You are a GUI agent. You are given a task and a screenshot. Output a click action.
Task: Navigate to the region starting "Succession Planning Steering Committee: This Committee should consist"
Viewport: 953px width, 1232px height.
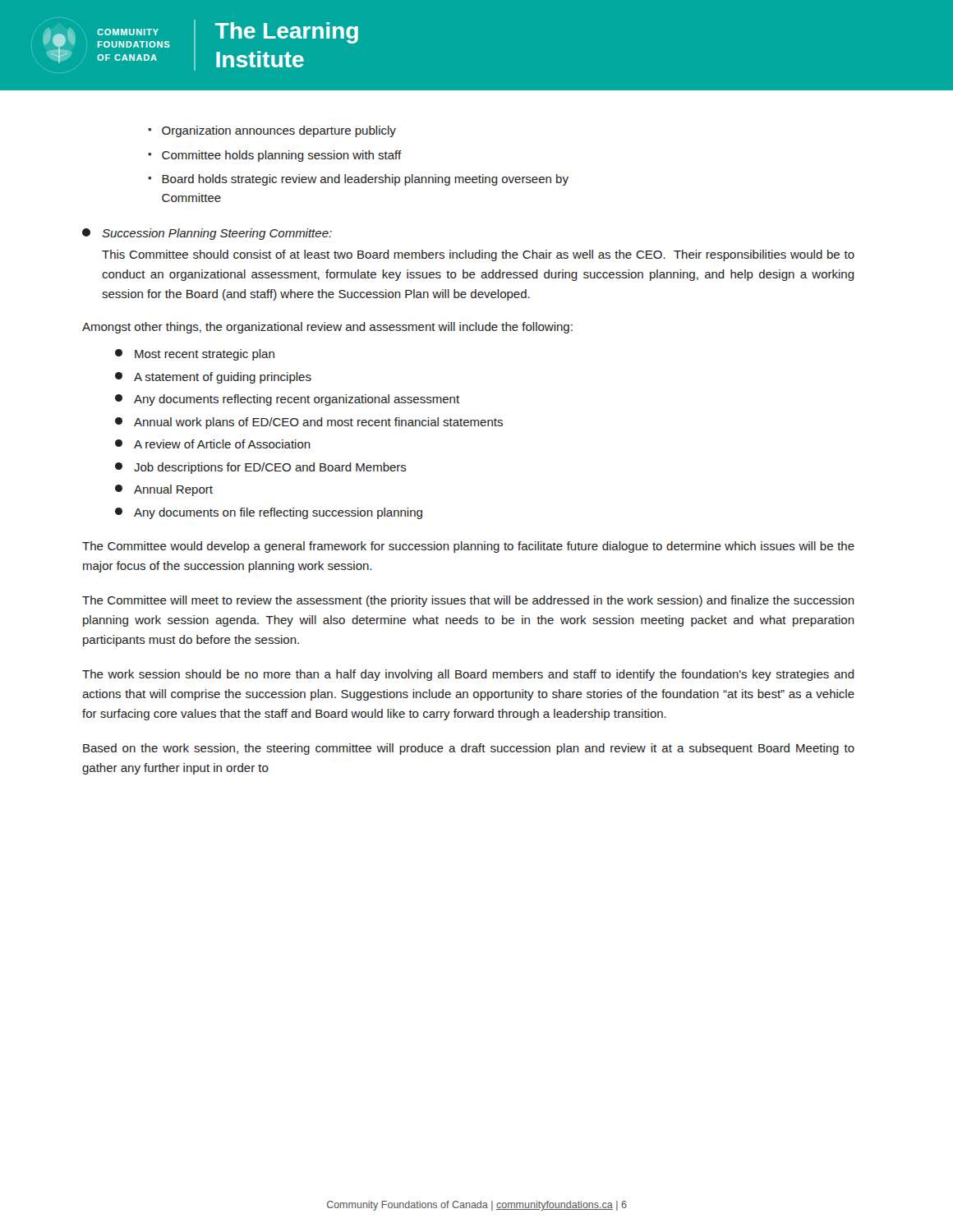click(x=468, y=264)
